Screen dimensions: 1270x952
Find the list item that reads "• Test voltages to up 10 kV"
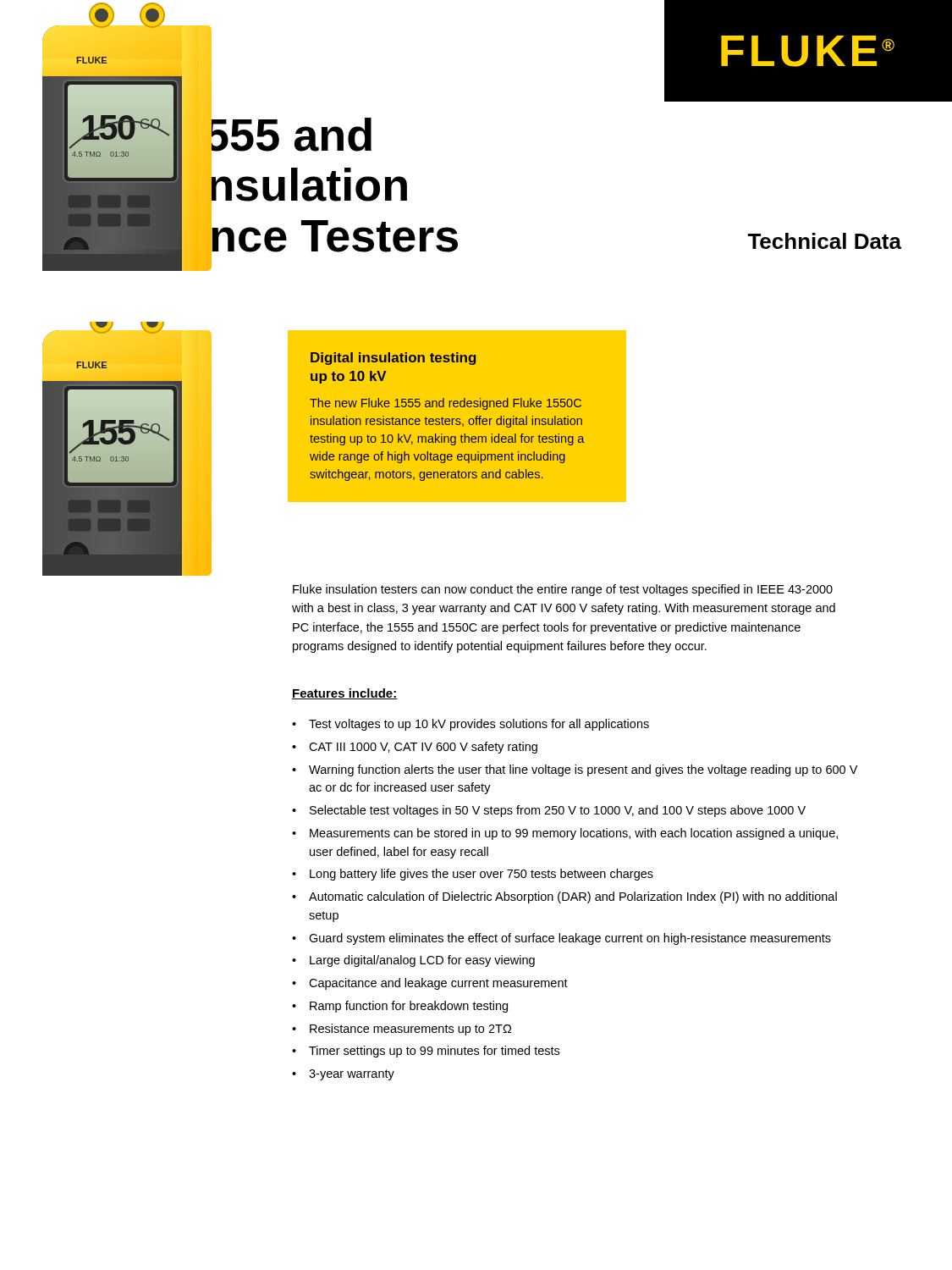(471, 725)
